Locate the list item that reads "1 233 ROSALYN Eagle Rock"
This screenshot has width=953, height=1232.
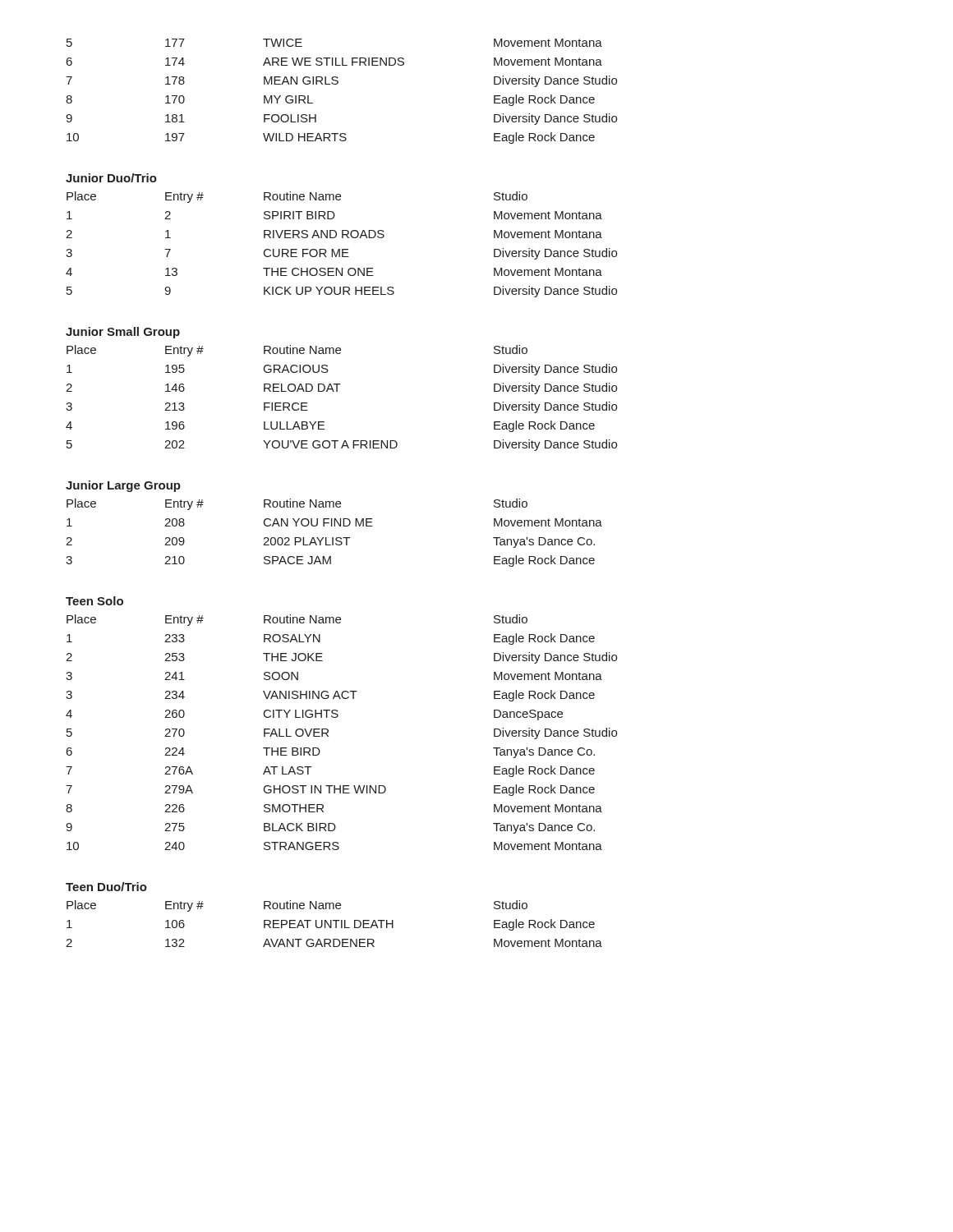[69, 639]
